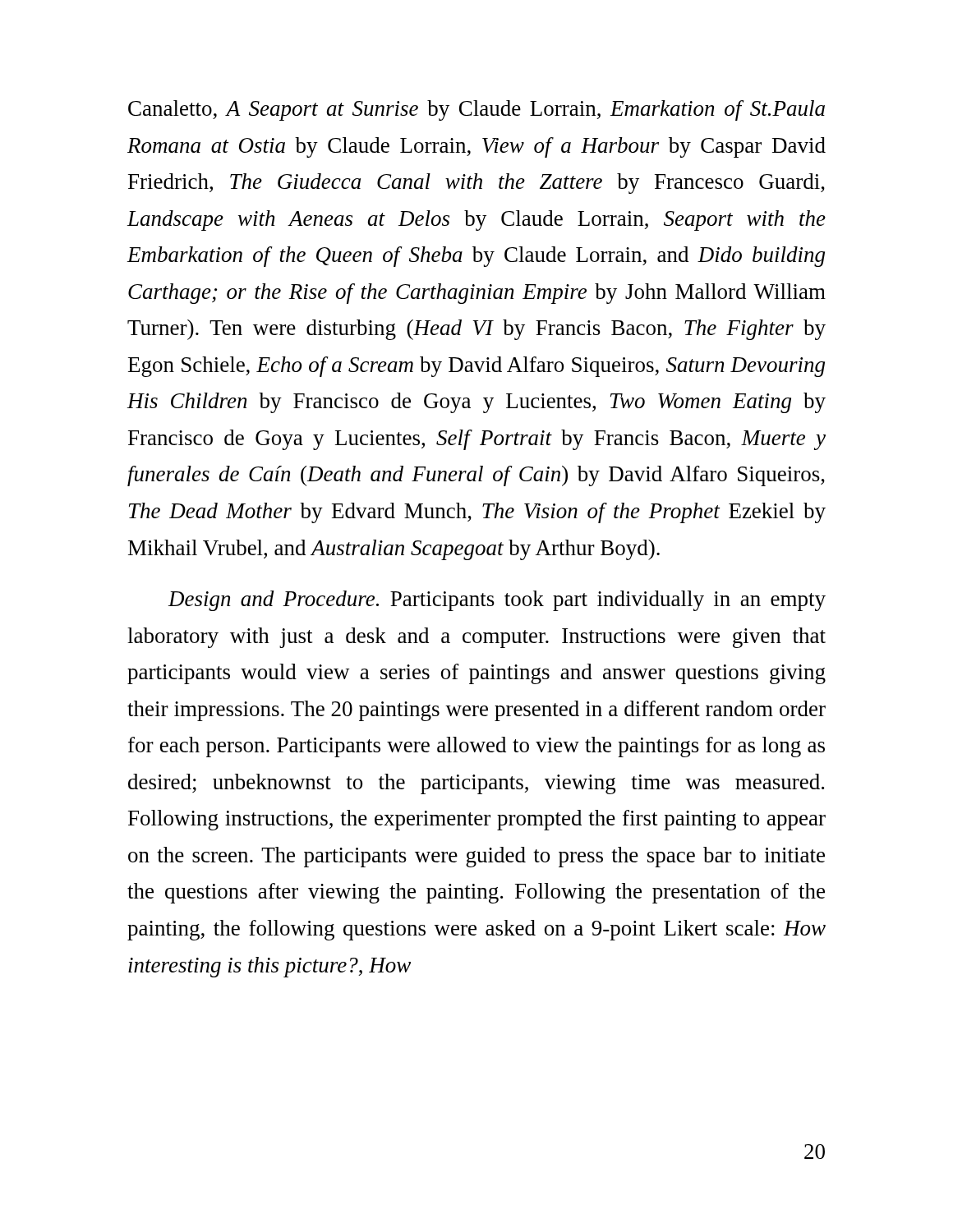Locate the text block with the text "Canaletto, A Seaport at"

tap(476, 328)
